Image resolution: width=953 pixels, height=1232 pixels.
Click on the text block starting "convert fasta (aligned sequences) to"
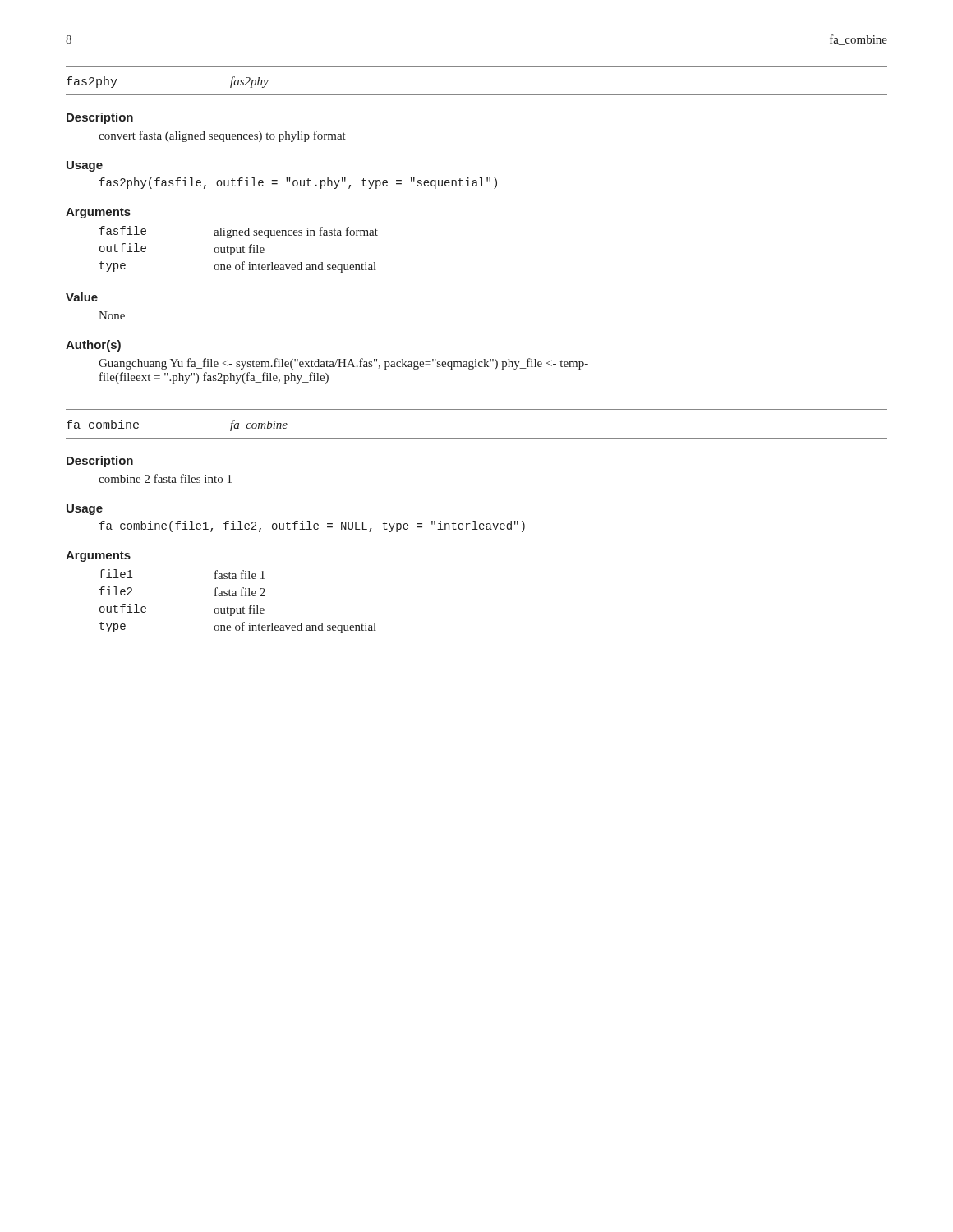(222, 136)
